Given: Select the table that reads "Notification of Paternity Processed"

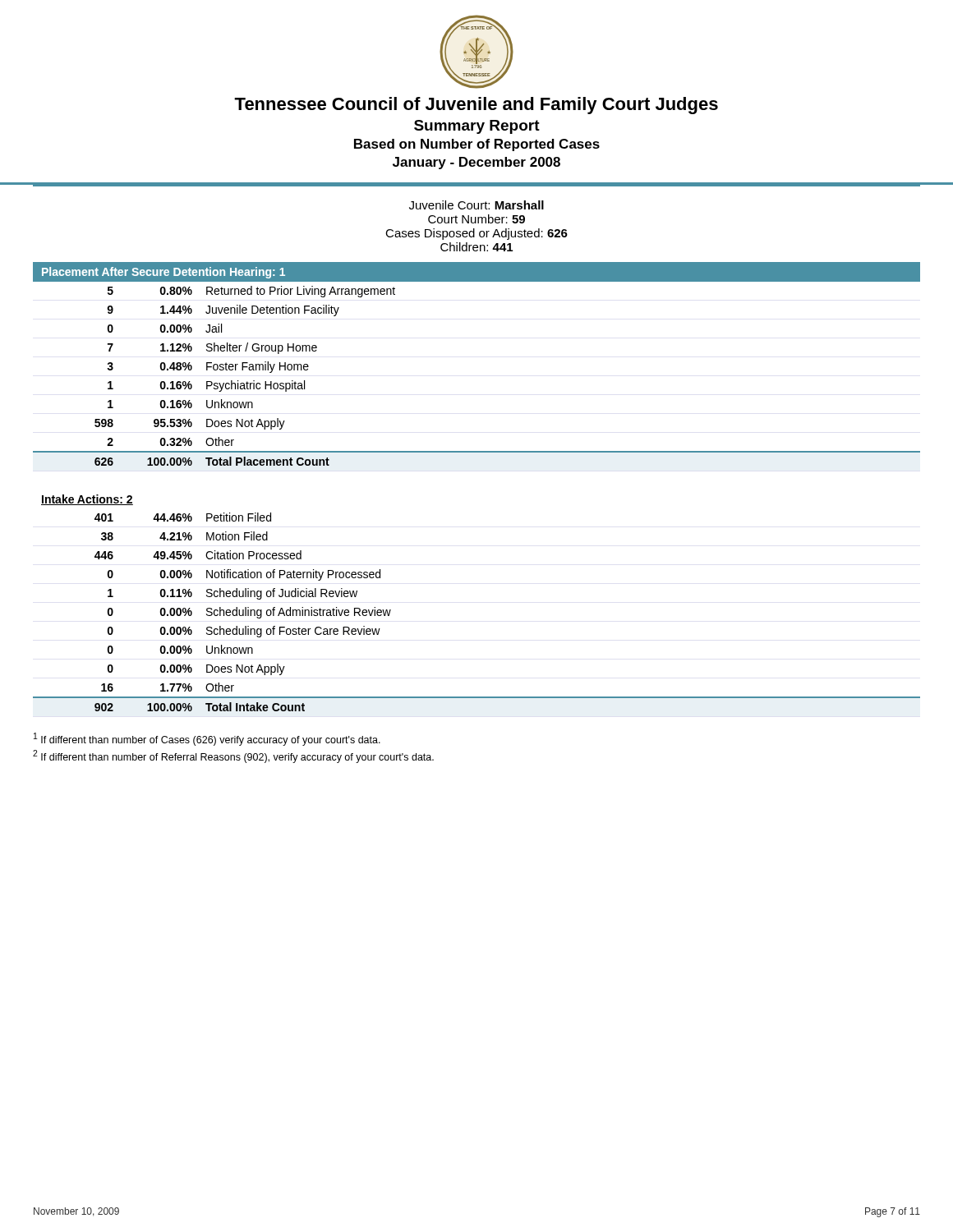Looking at the screenshot, I should point(476,613).
